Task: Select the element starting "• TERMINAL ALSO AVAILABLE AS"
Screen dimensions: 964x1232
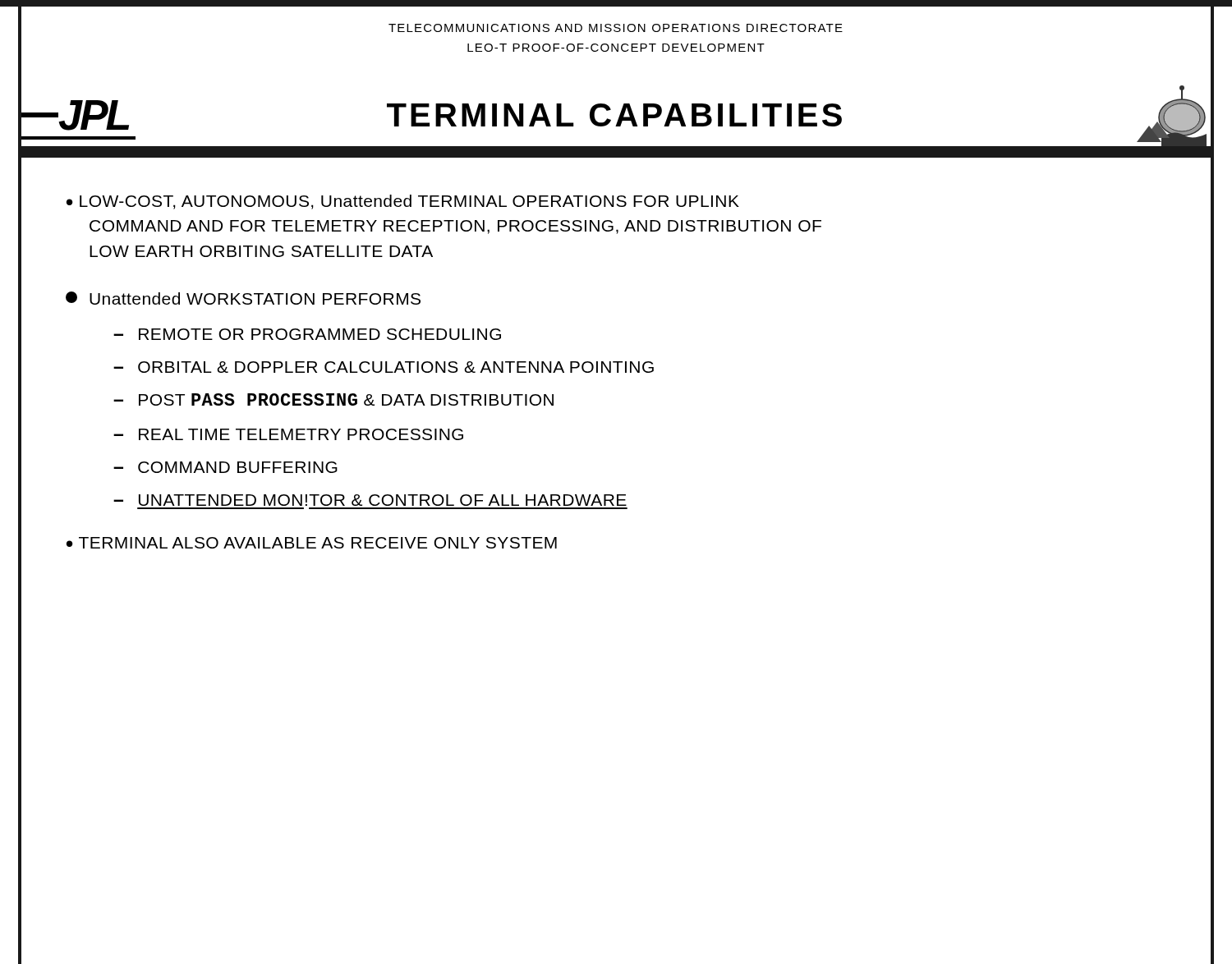Action: pos(312,545)
